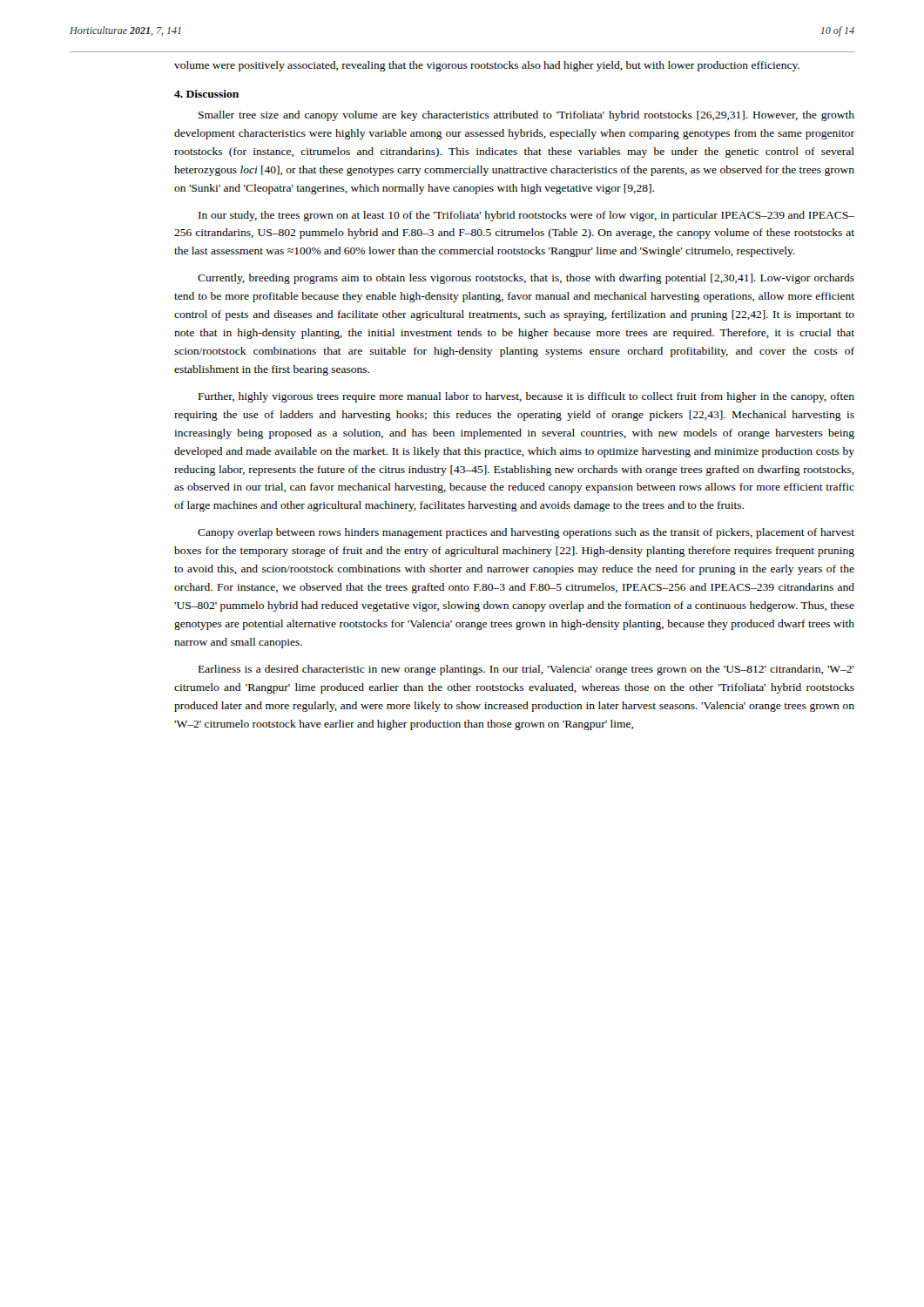Screen dimensions: 1307x924
Task: Locate the block of text that opens with "In our study, the trees grown"
Action: (514, 233)
